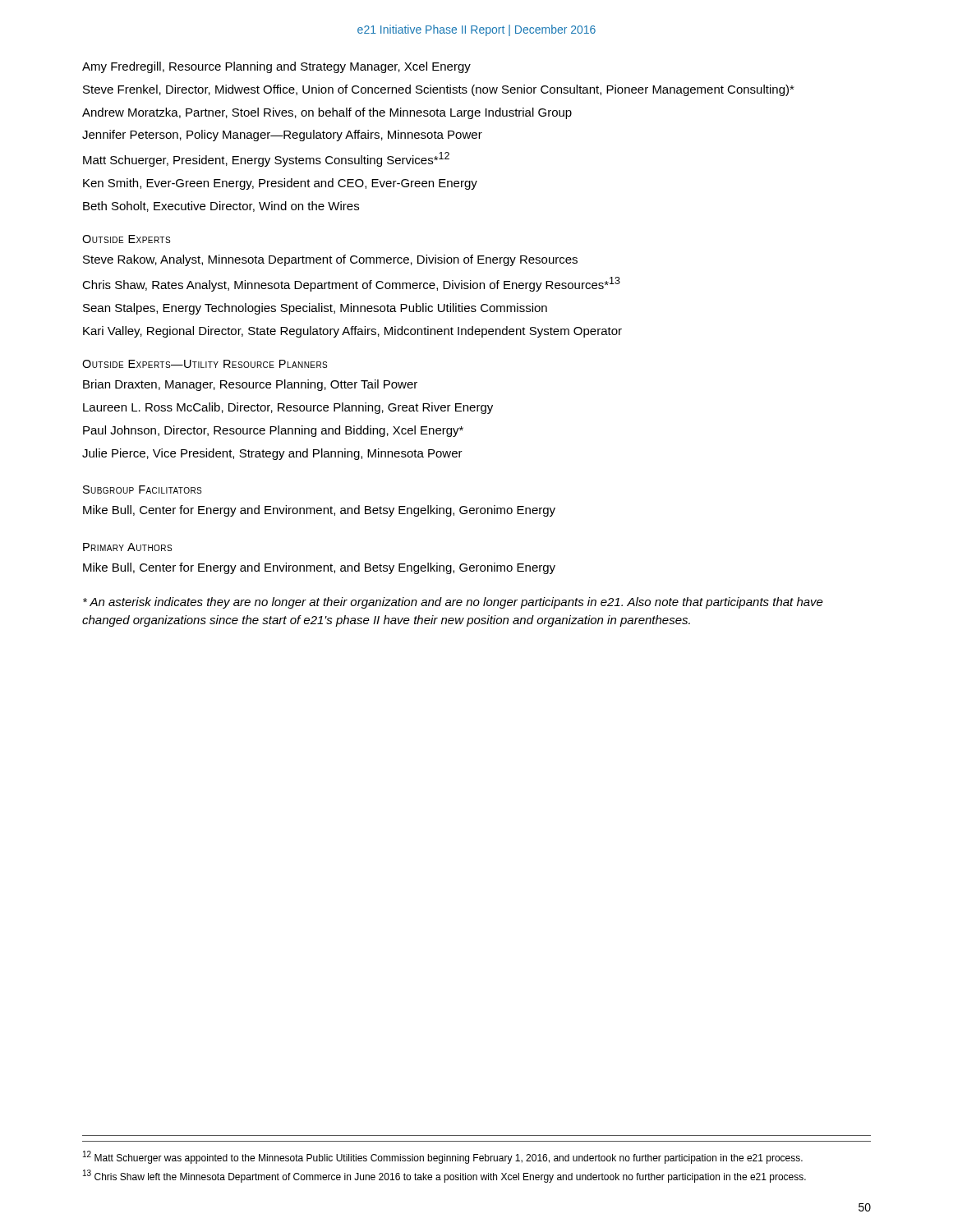This screenshot has width=953, height=1232.
Task: Where does it say "Brian Draxten, Manager, Resource Planning, Otter Tail Power"?
Action: (x=250, y=384)
